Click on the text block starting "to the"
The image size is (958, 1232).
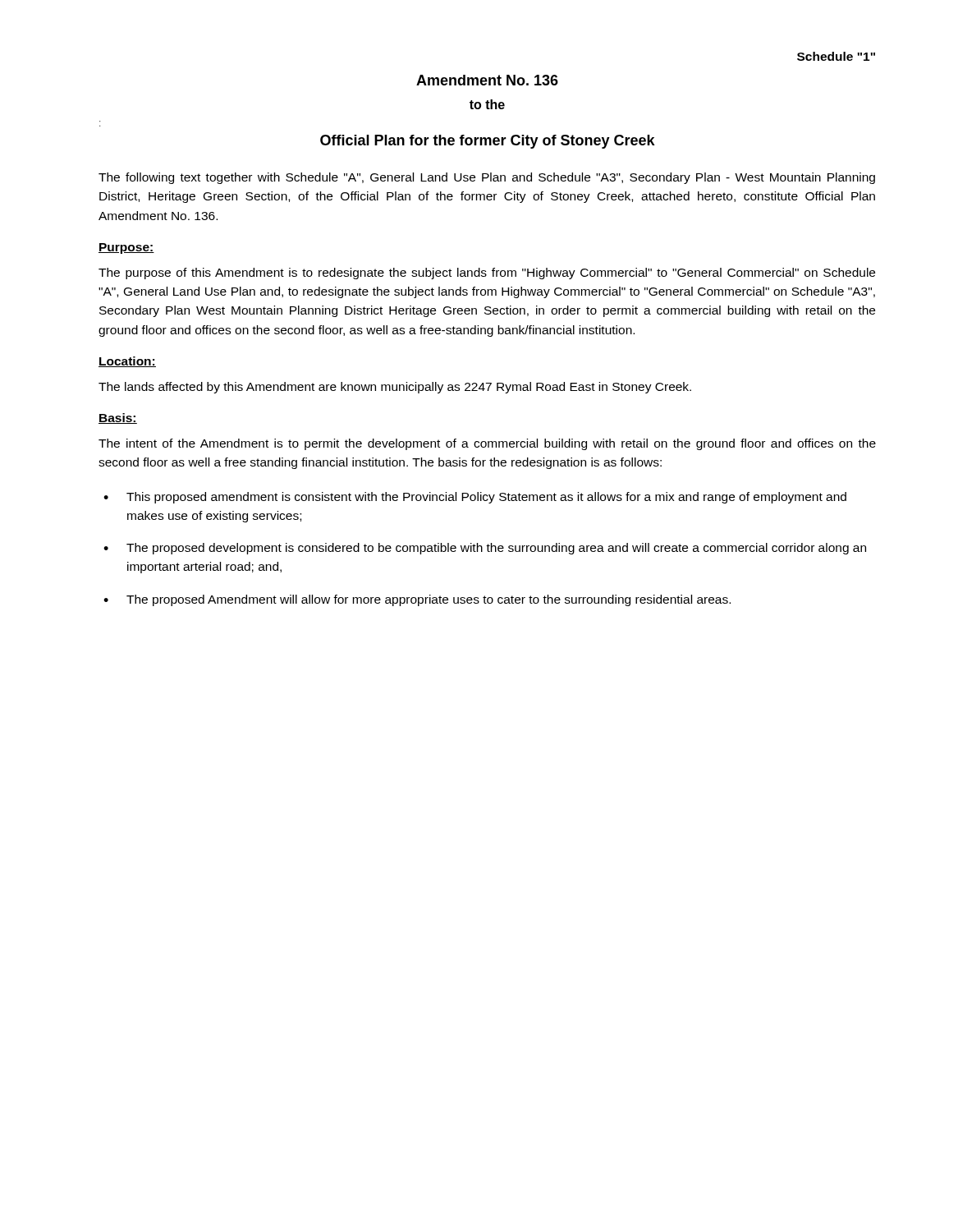point(487,105)
